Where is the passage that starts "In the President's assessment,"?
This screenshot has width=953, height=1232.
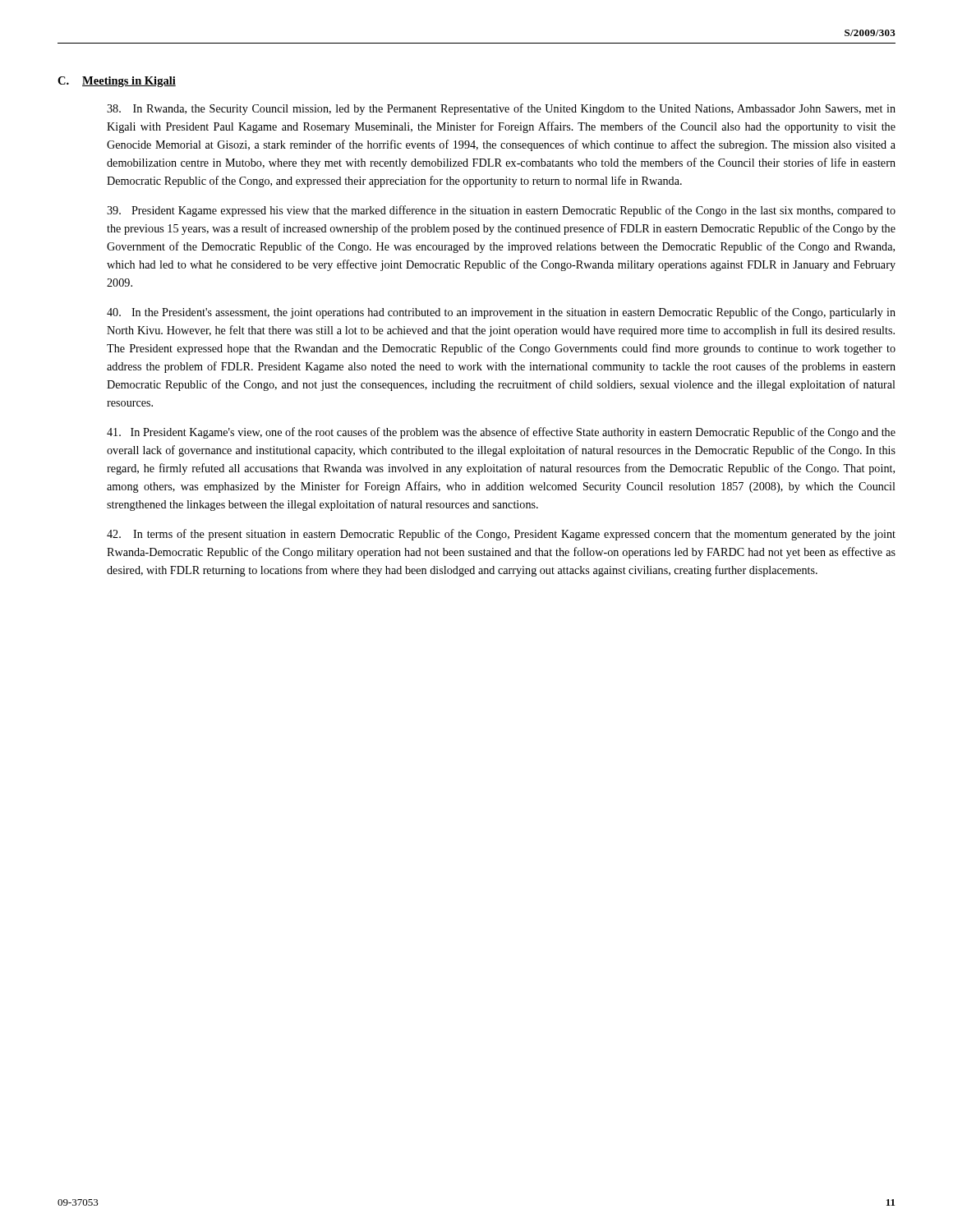coord(501,357)
